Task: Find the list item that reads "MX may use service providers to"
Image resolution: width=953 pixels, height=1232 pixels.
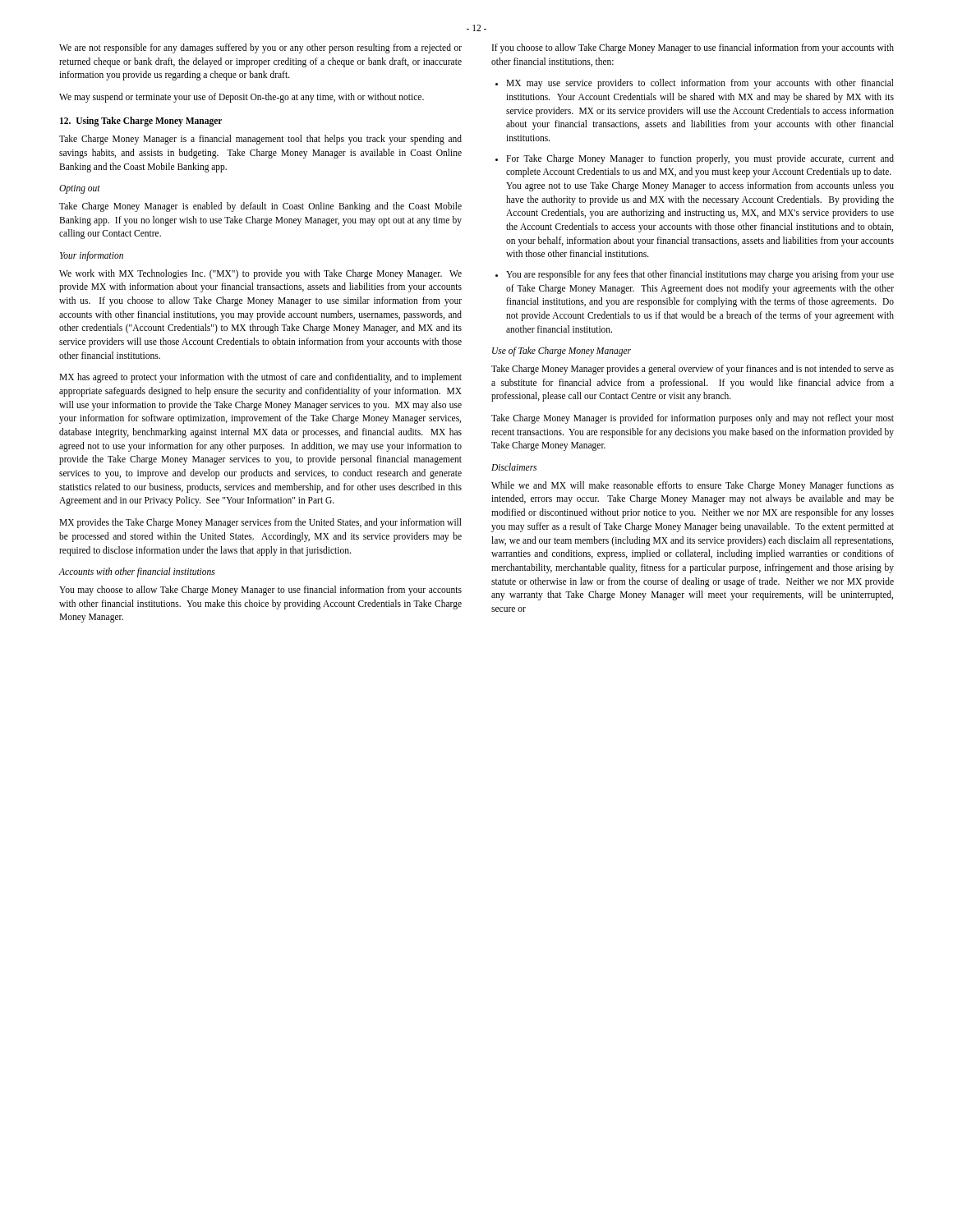Action: click(700, 111)
